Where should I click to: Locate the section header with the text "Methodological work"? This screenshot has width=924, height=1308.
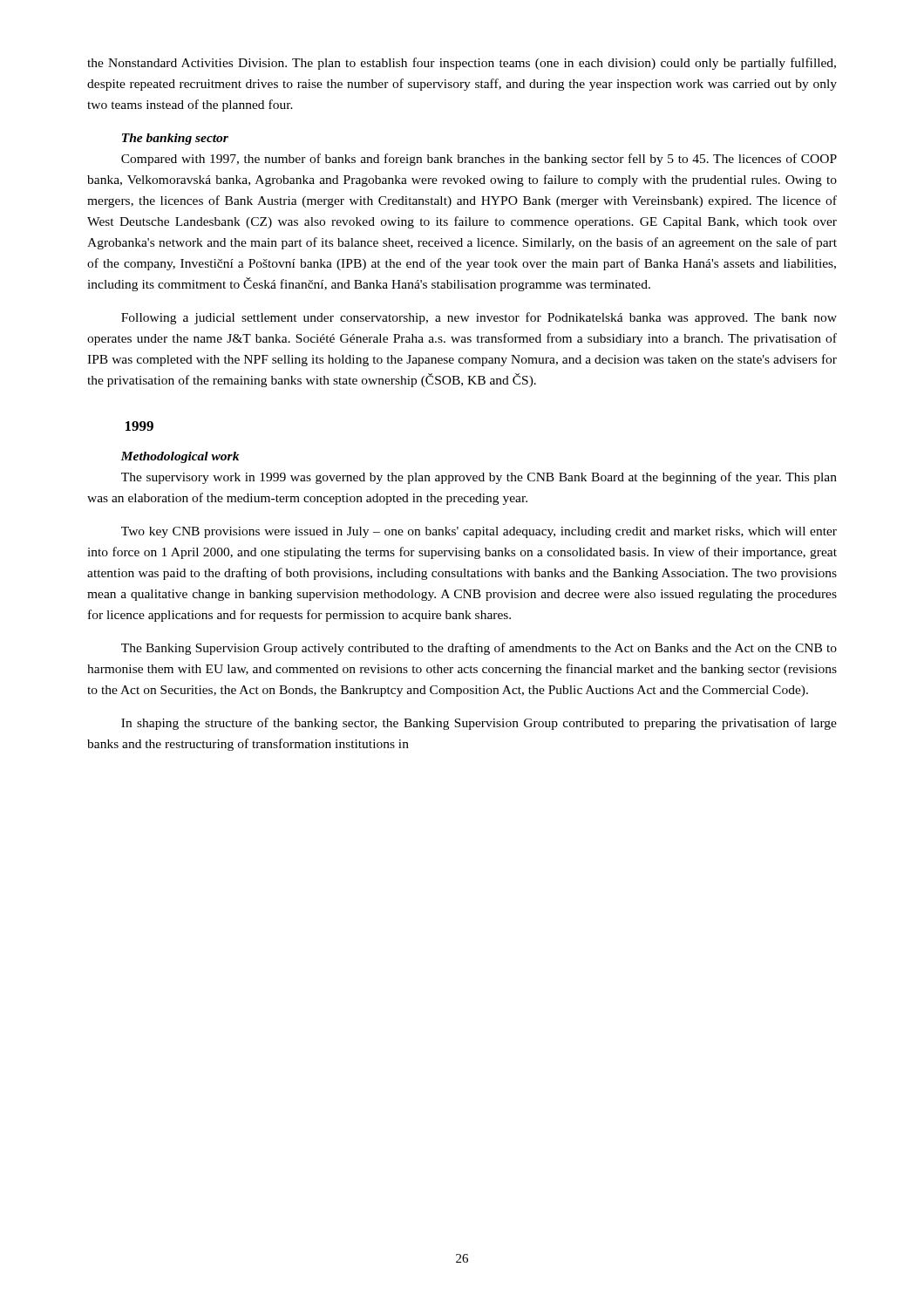coord(180,457)
